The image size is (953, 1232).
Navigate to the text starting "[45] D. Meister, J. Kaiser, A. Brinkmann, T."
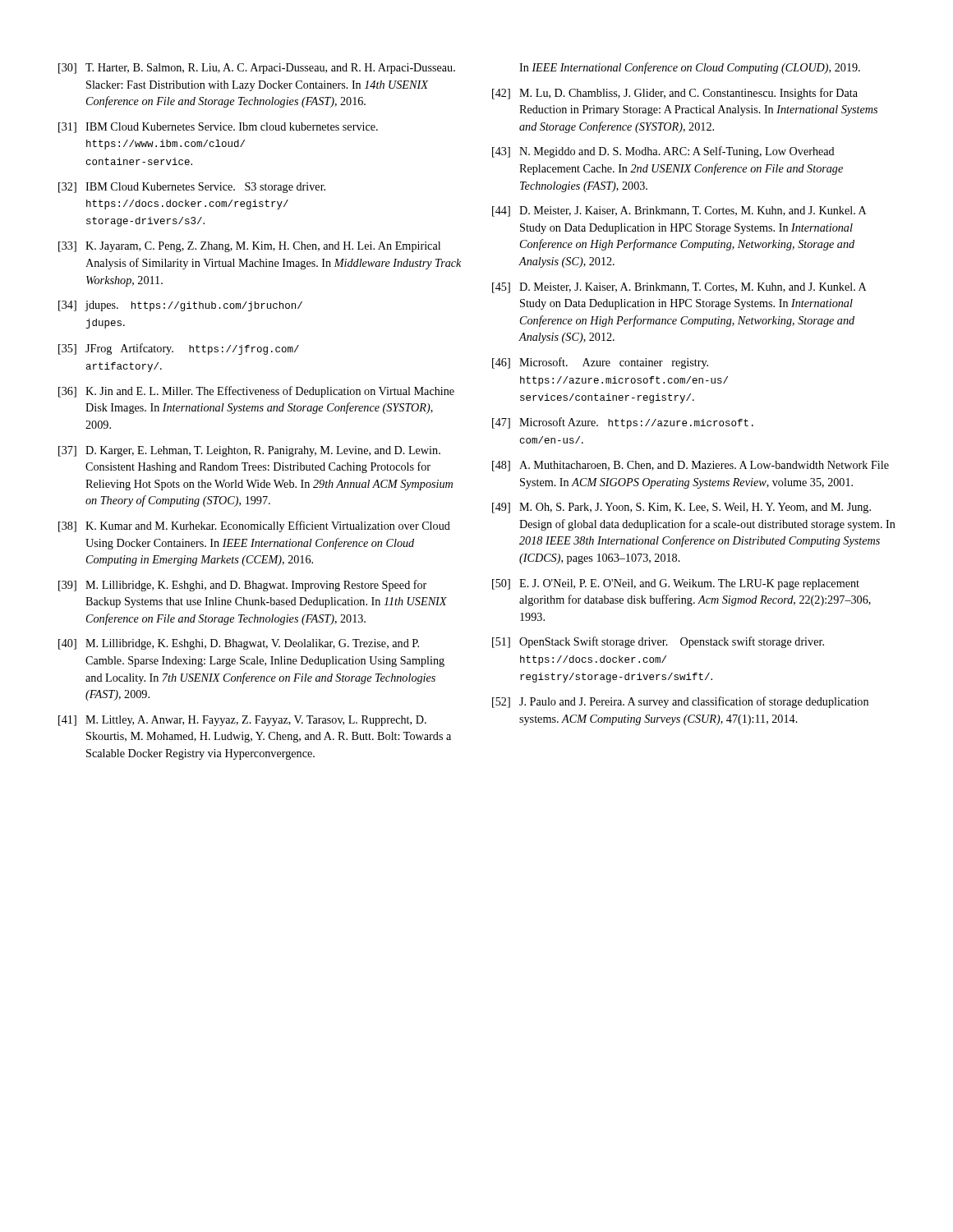coord(693,312)
